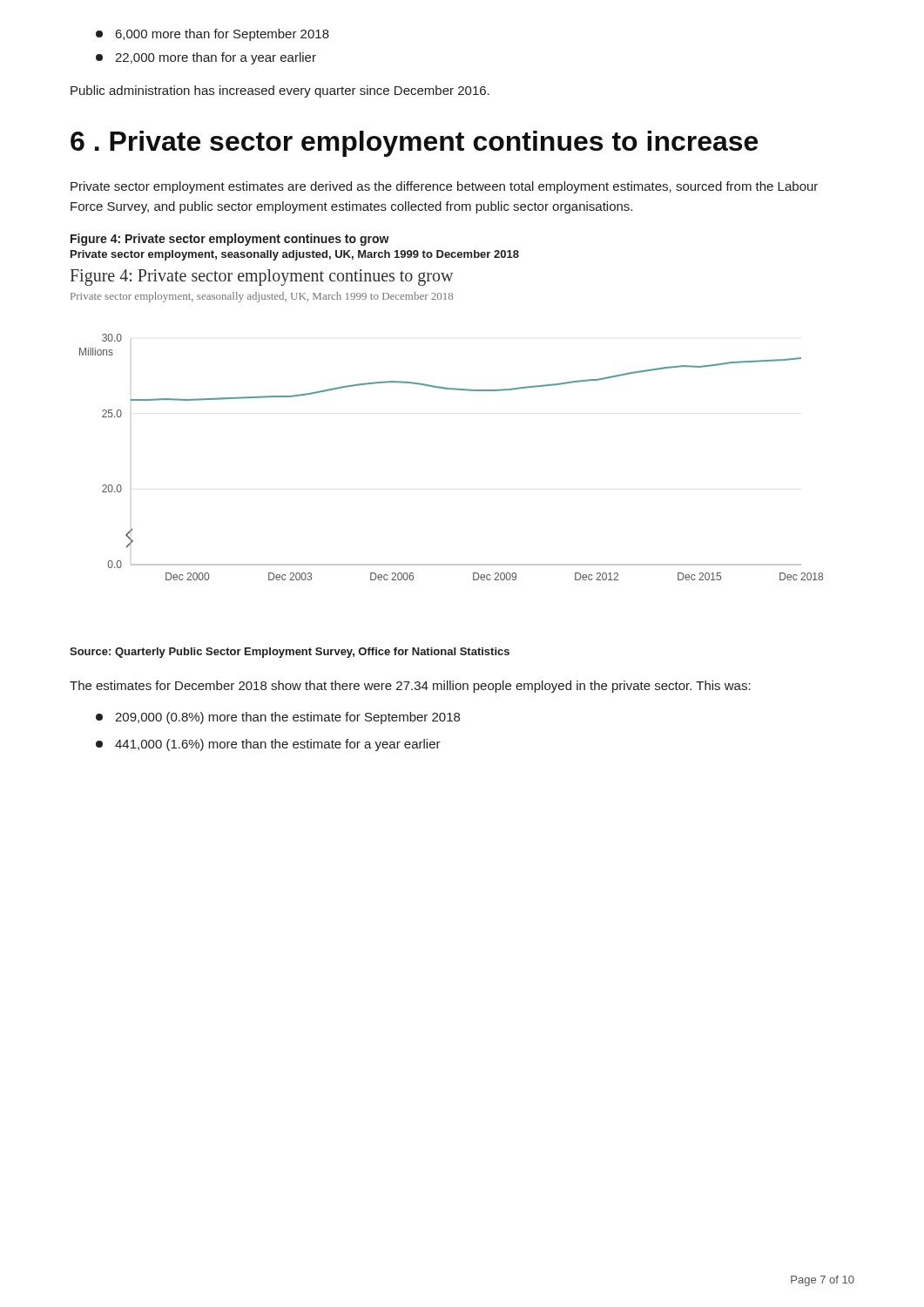Click on the list item that reads "6,000 more than for September 2018"

click(x=213, y=34)
